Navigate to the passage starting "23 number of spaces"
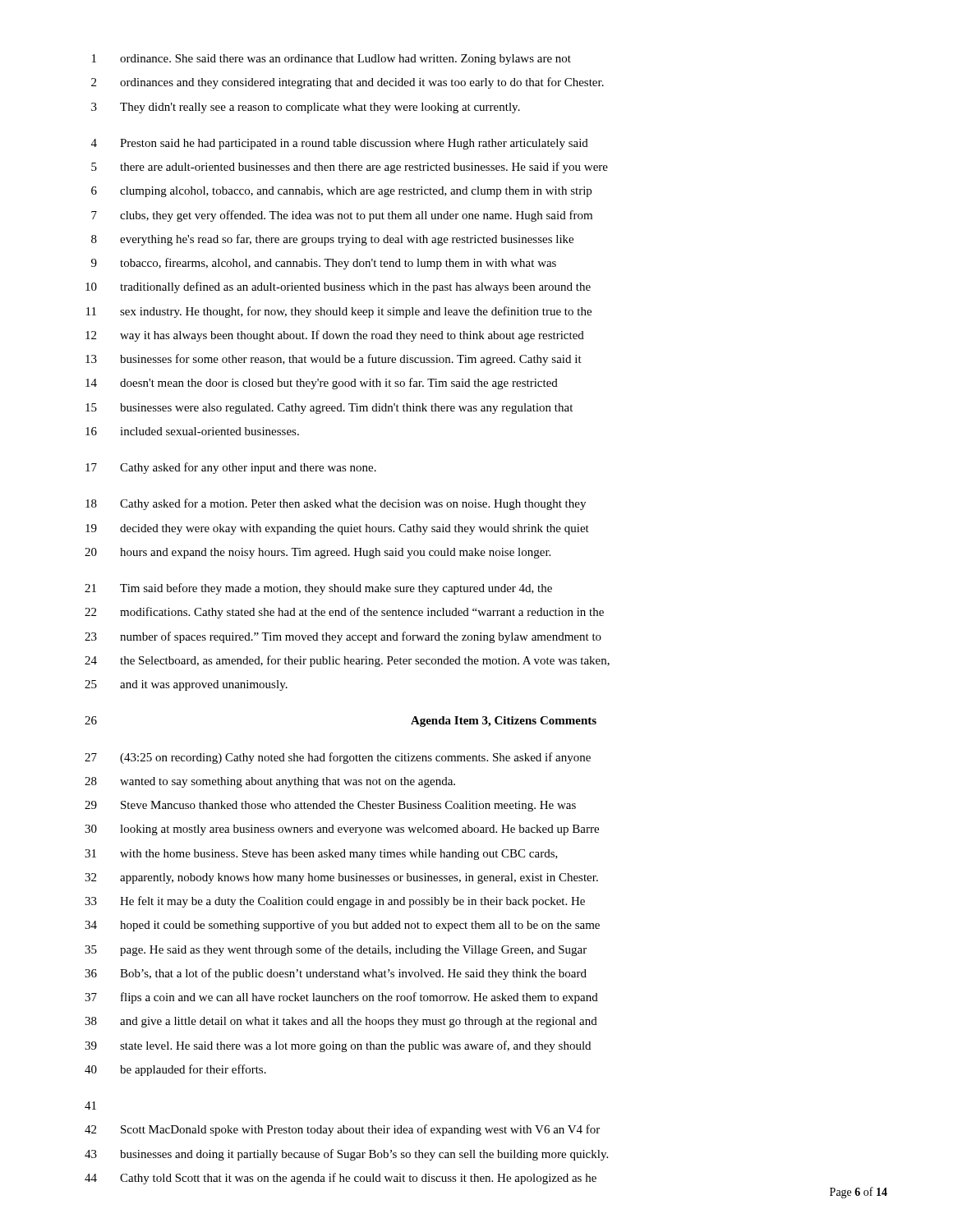The height and width of the screenshot is (1232, 953). point(476,637)
